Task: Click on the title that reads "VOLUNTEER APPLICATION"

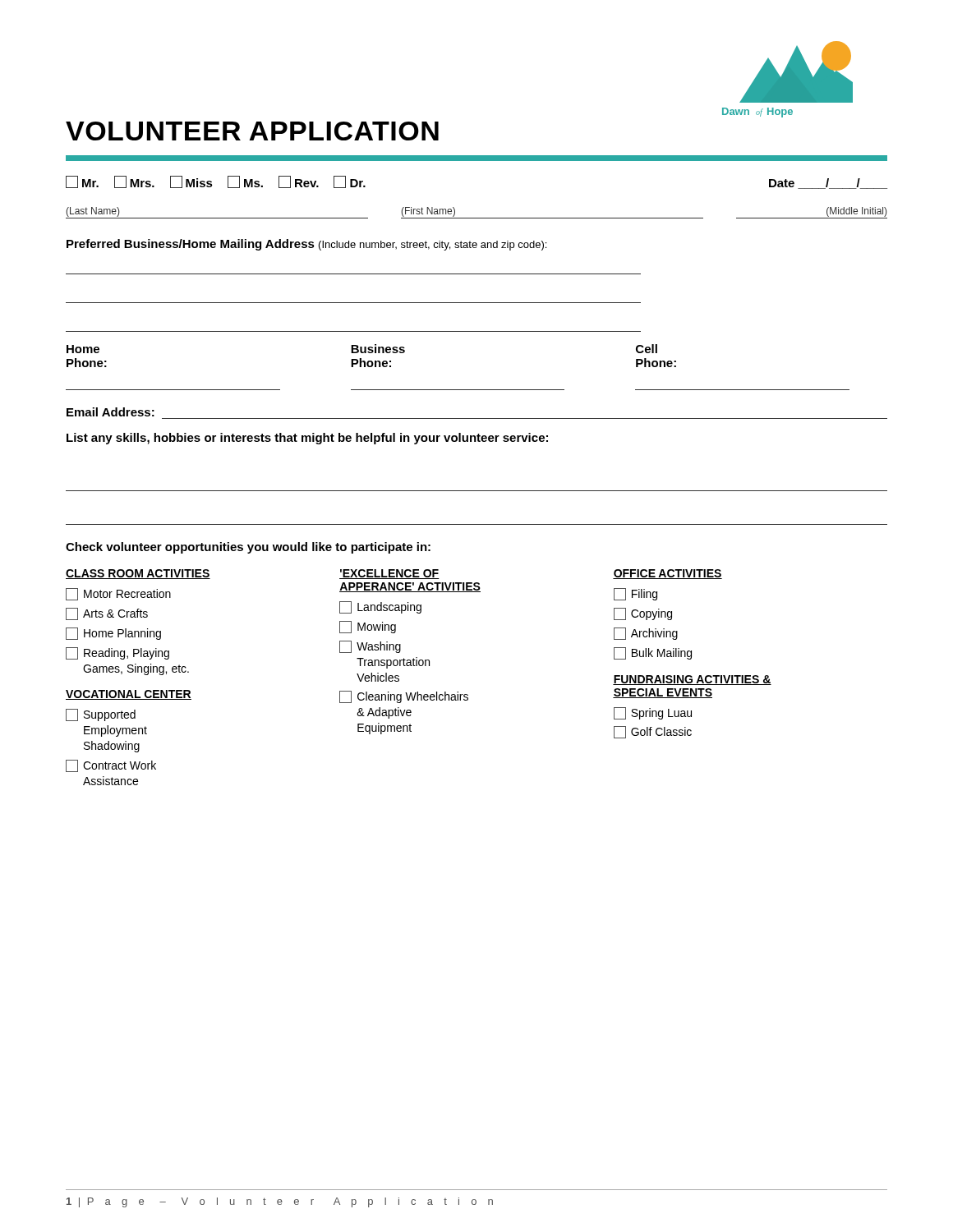Action: point(252,131)
